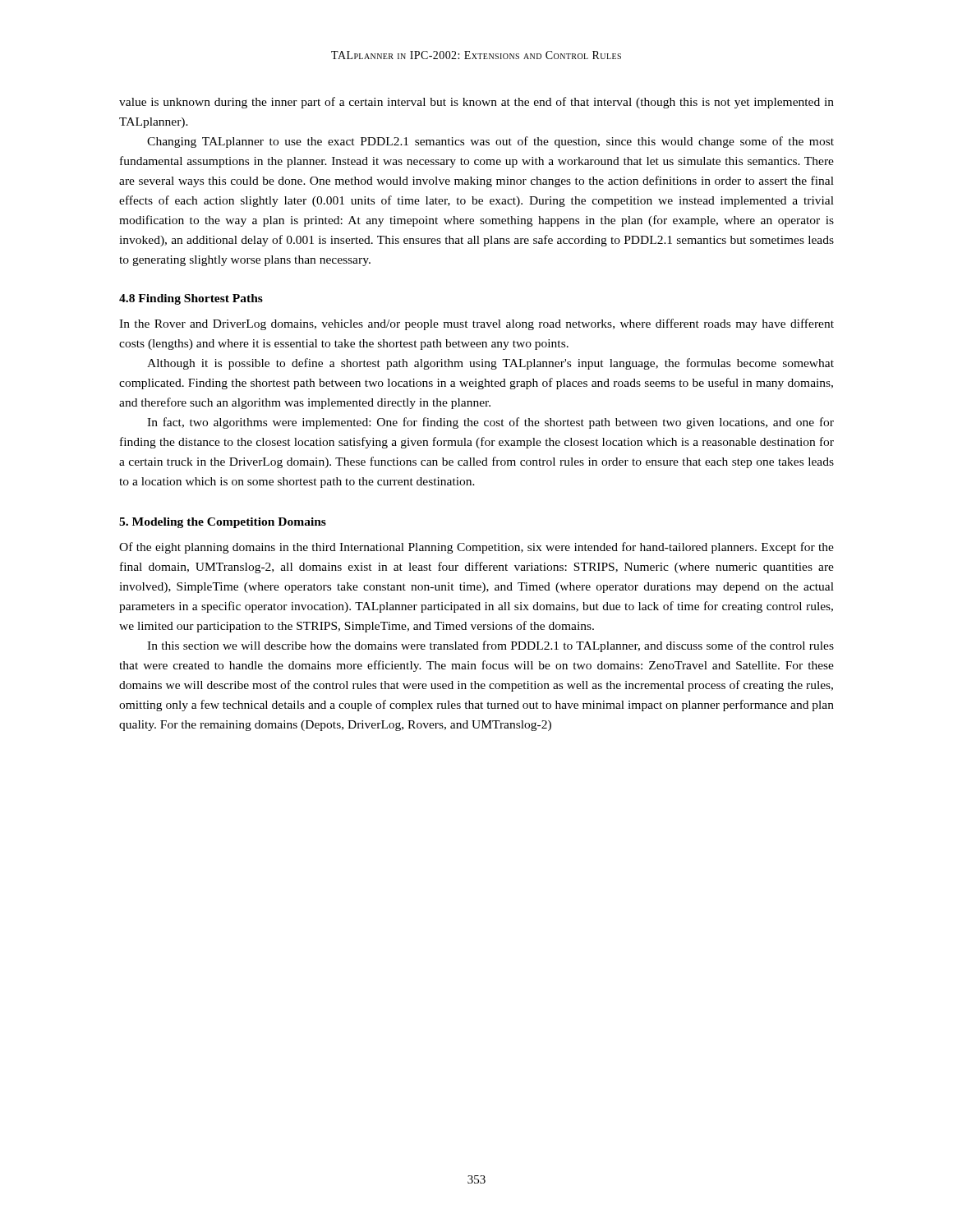This screenshot has height=1232, width=953.
Task: Click on the passage starting "4.8 Finding Shortest Paths"
Action: pos(191,298)
